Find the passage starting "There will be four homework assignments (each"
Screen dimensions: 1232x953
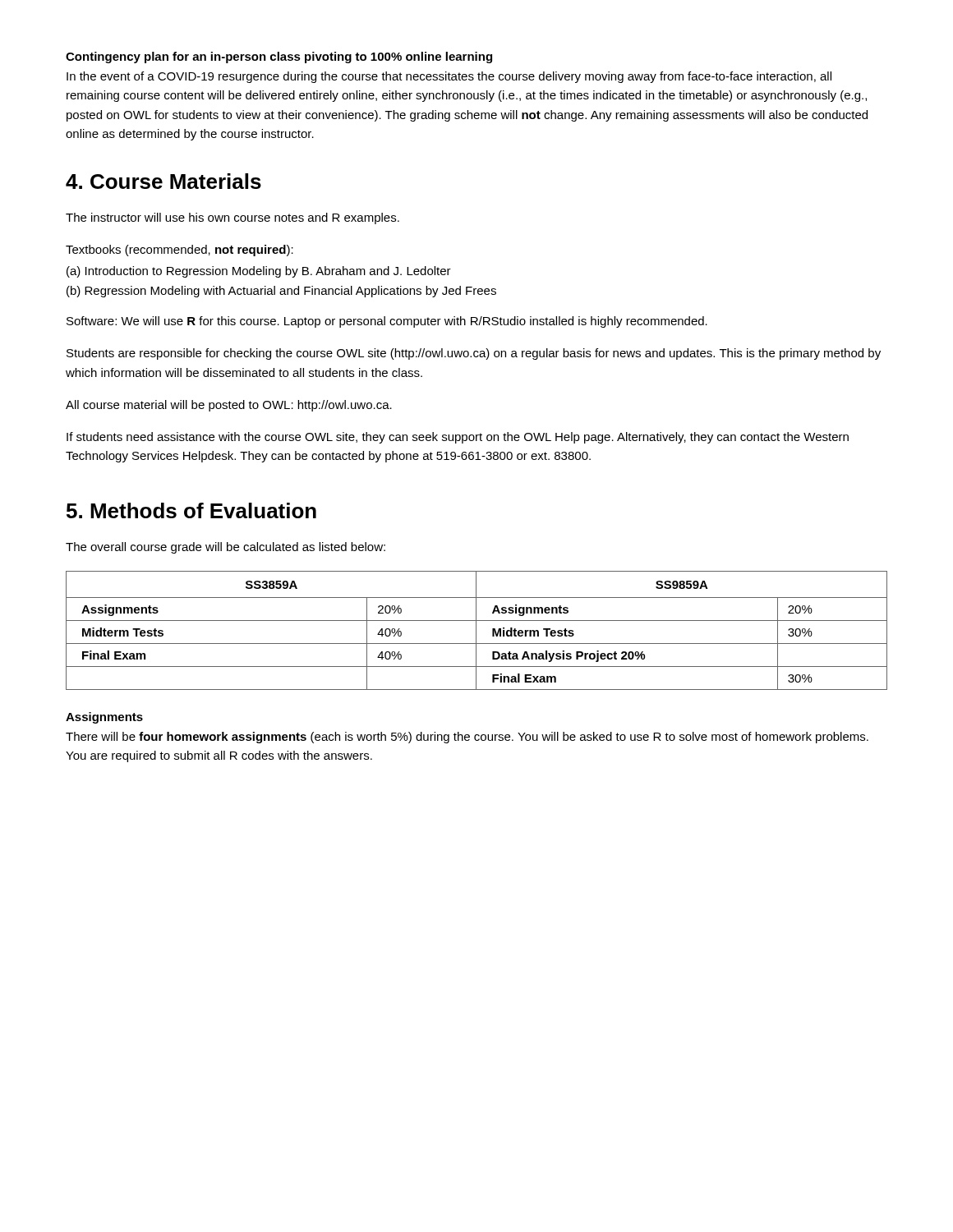(467, 746)
